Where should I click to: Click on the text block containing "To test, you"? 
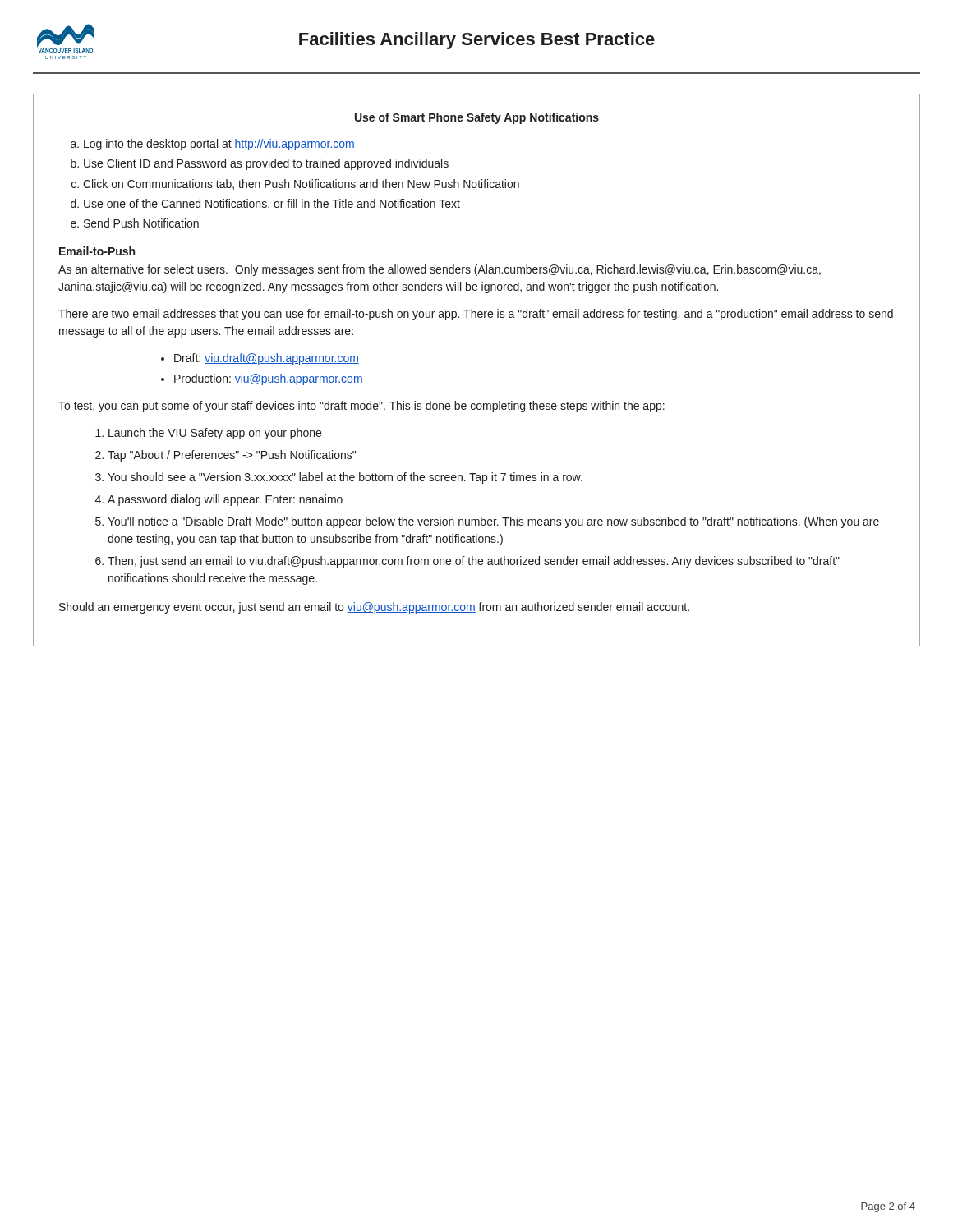point(362,406)
